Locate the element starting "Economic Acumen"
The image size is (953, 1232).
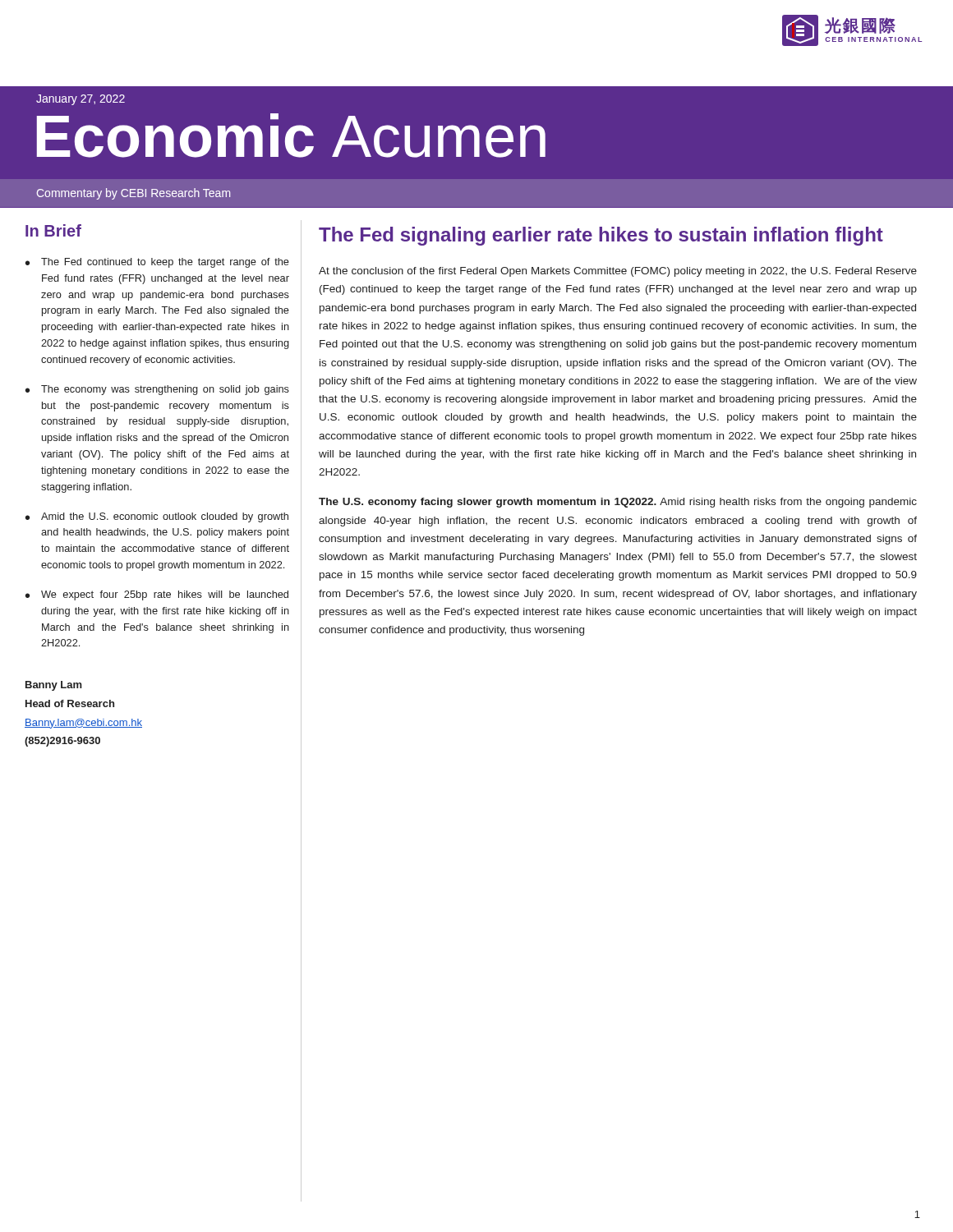(291, 136)
